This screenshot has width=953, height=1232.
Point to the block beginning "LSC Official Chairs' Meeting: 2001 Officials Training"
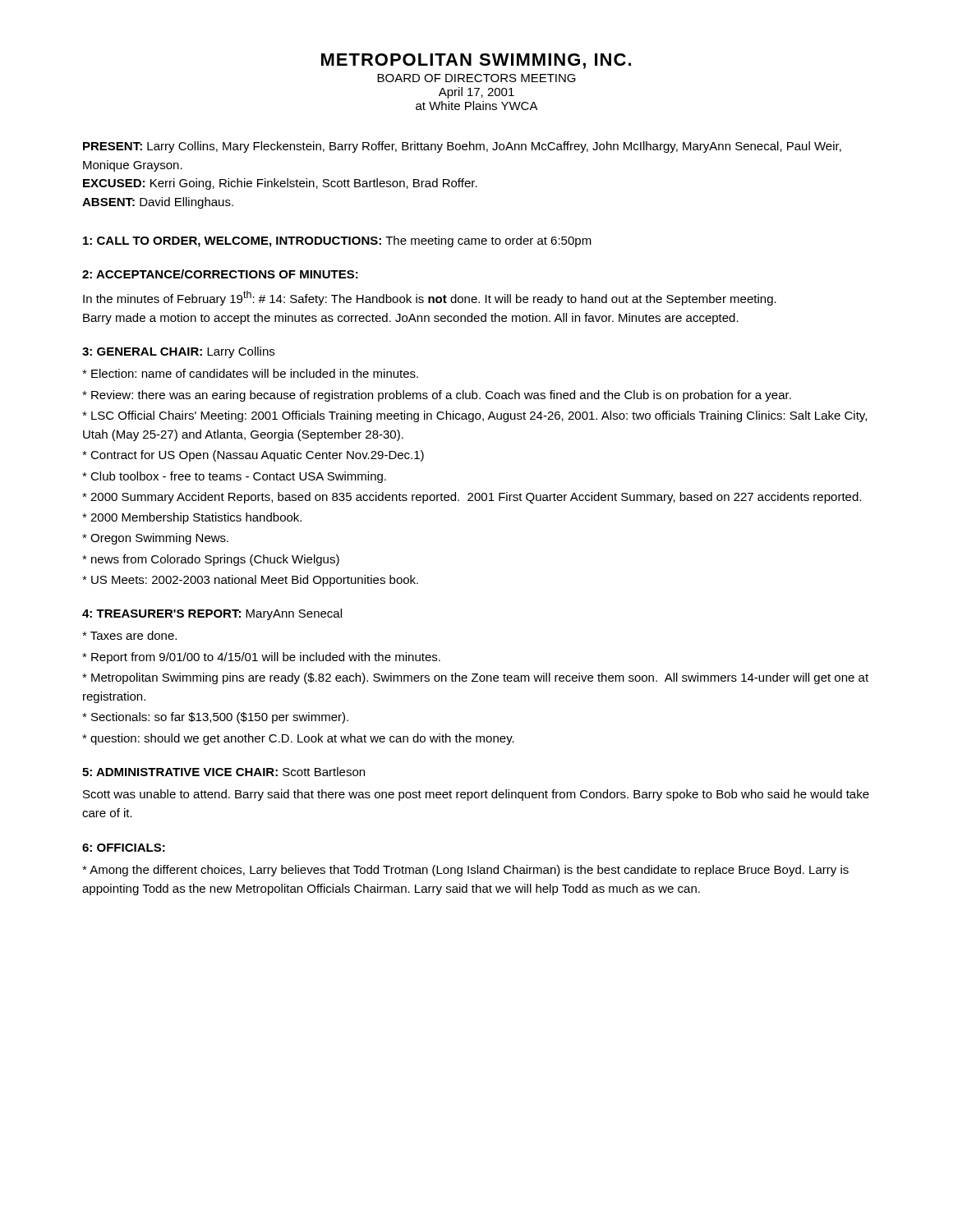(475, 425)
